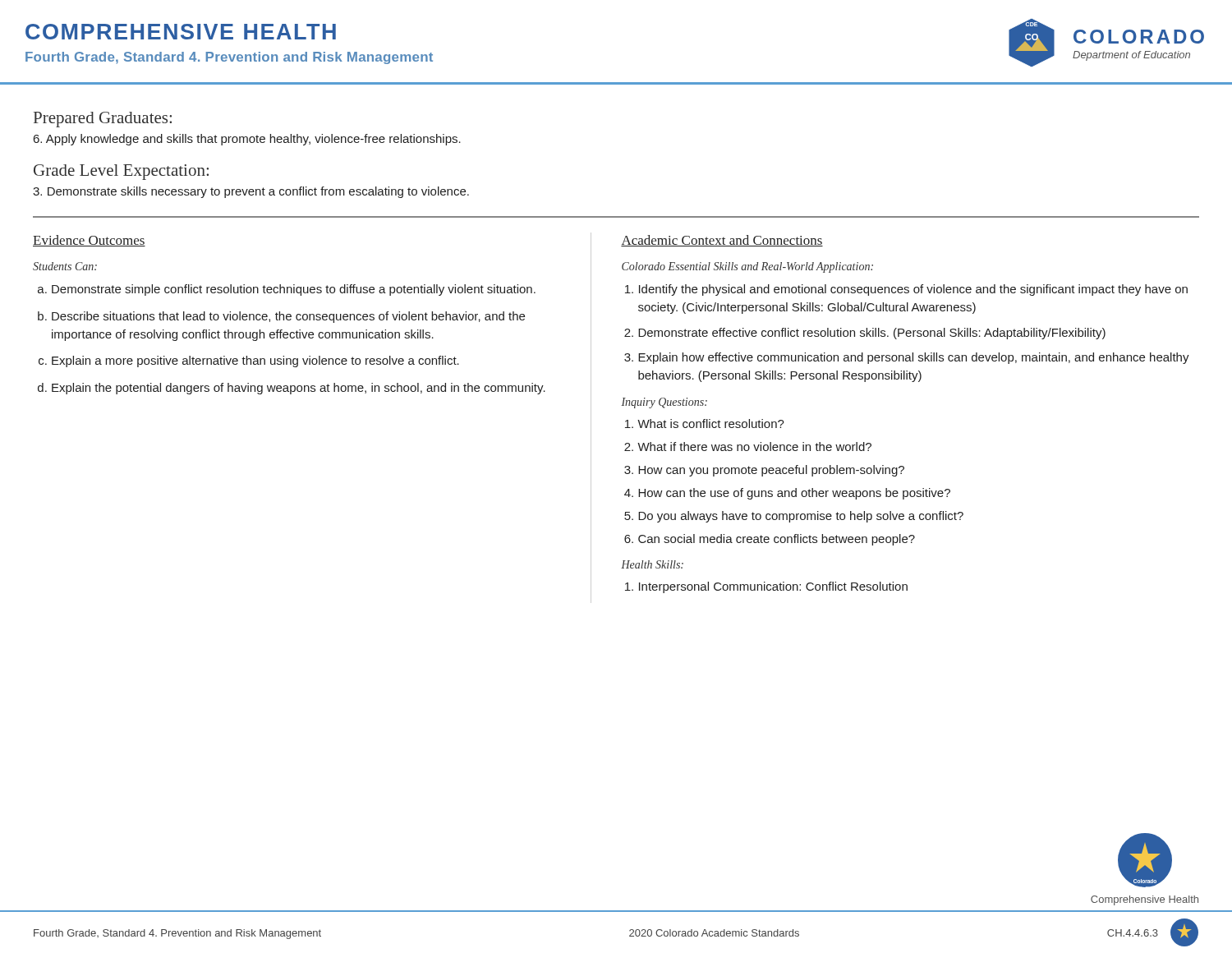Navigate to the block starting "Health Skills:"
Image resolution: width=1232 pixels, height=953 pixels.
[x=653, y=565]
